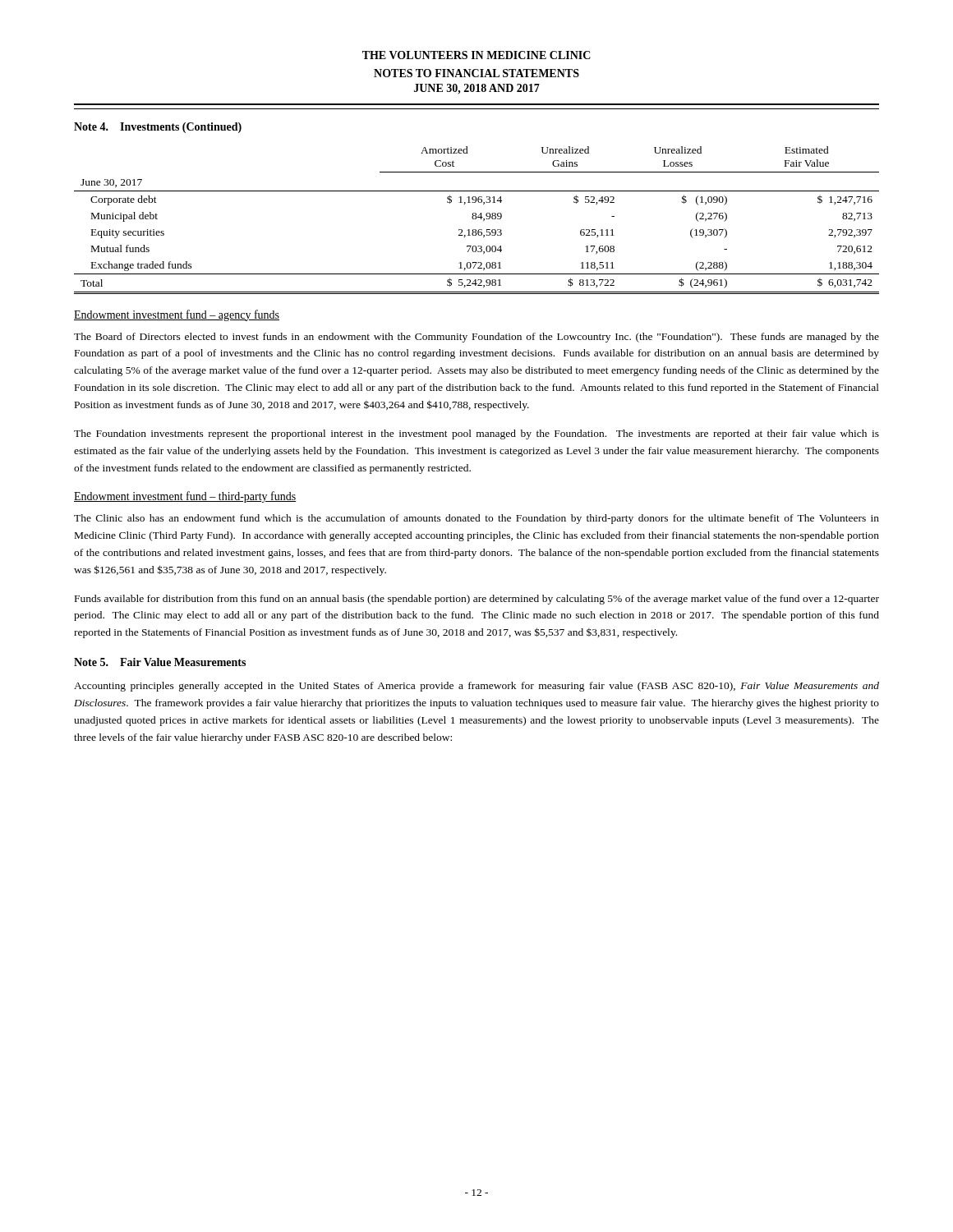This screenshot has height=1232, width=953.
Task: Point to the text starting "The Board of"
Action: point(476,370)
